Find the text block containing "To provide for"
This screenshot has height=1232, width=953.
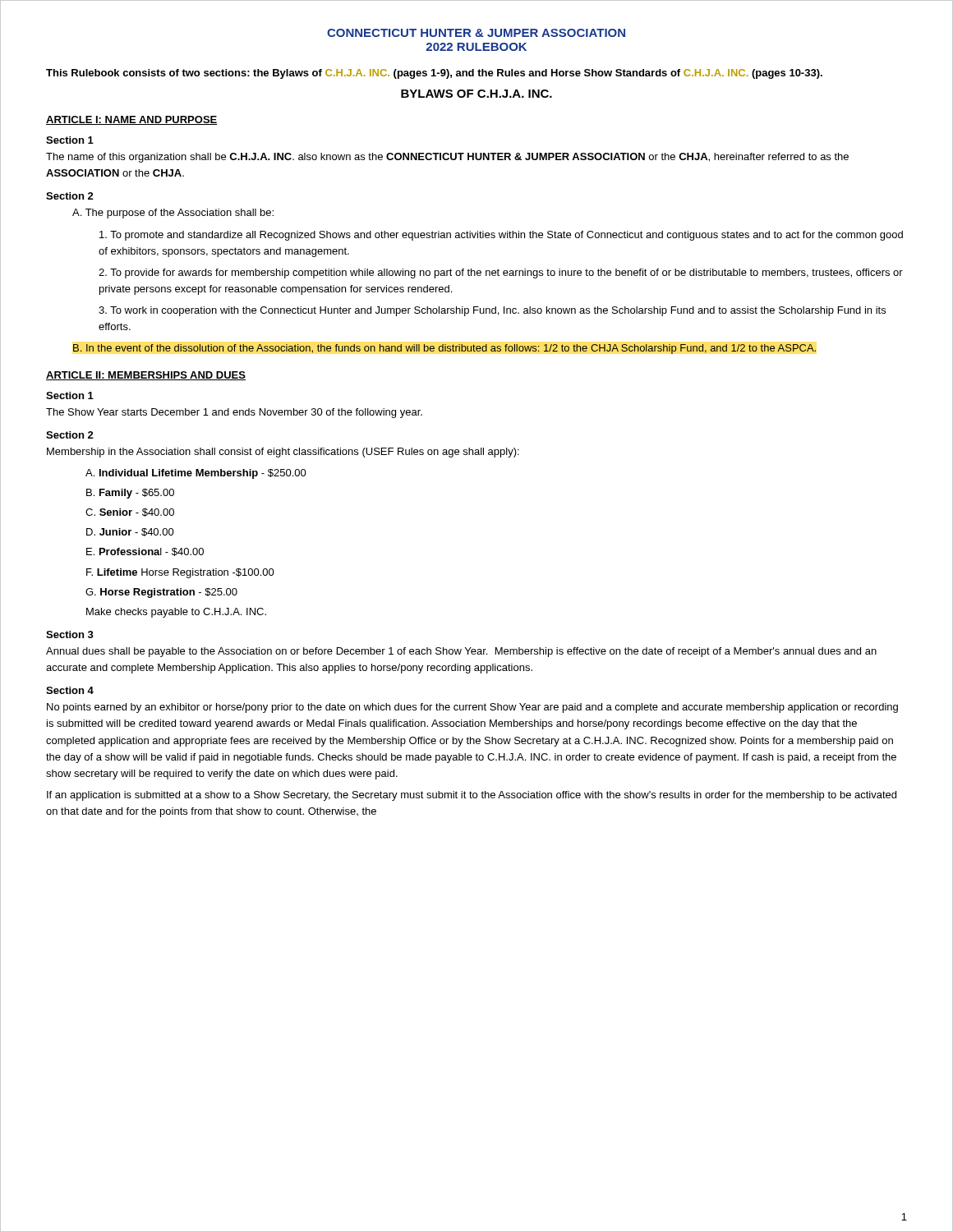tap(501, 280)
